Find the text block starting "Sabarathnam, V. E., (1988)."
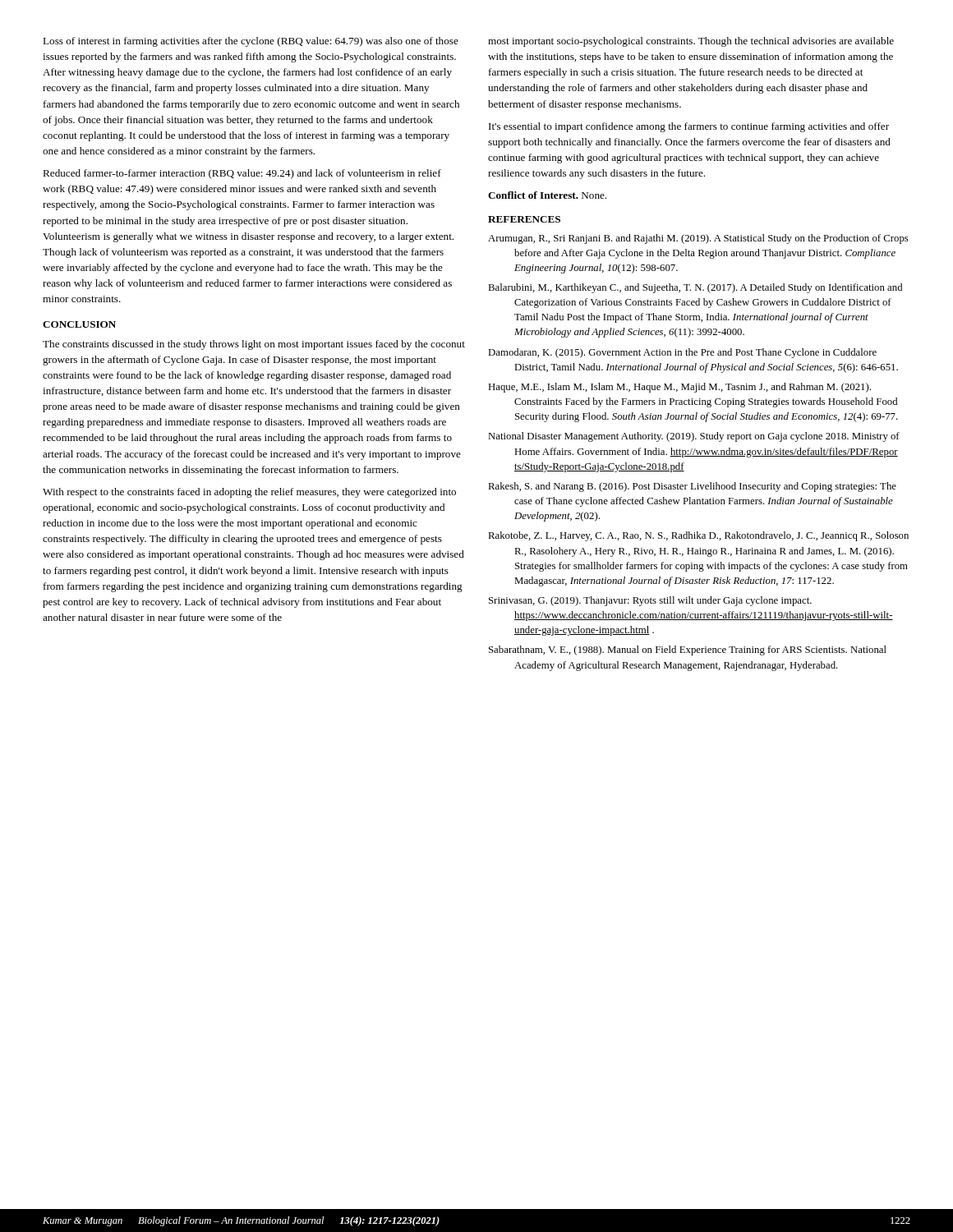The image size is (953, 1232). [x=687, y=658]
